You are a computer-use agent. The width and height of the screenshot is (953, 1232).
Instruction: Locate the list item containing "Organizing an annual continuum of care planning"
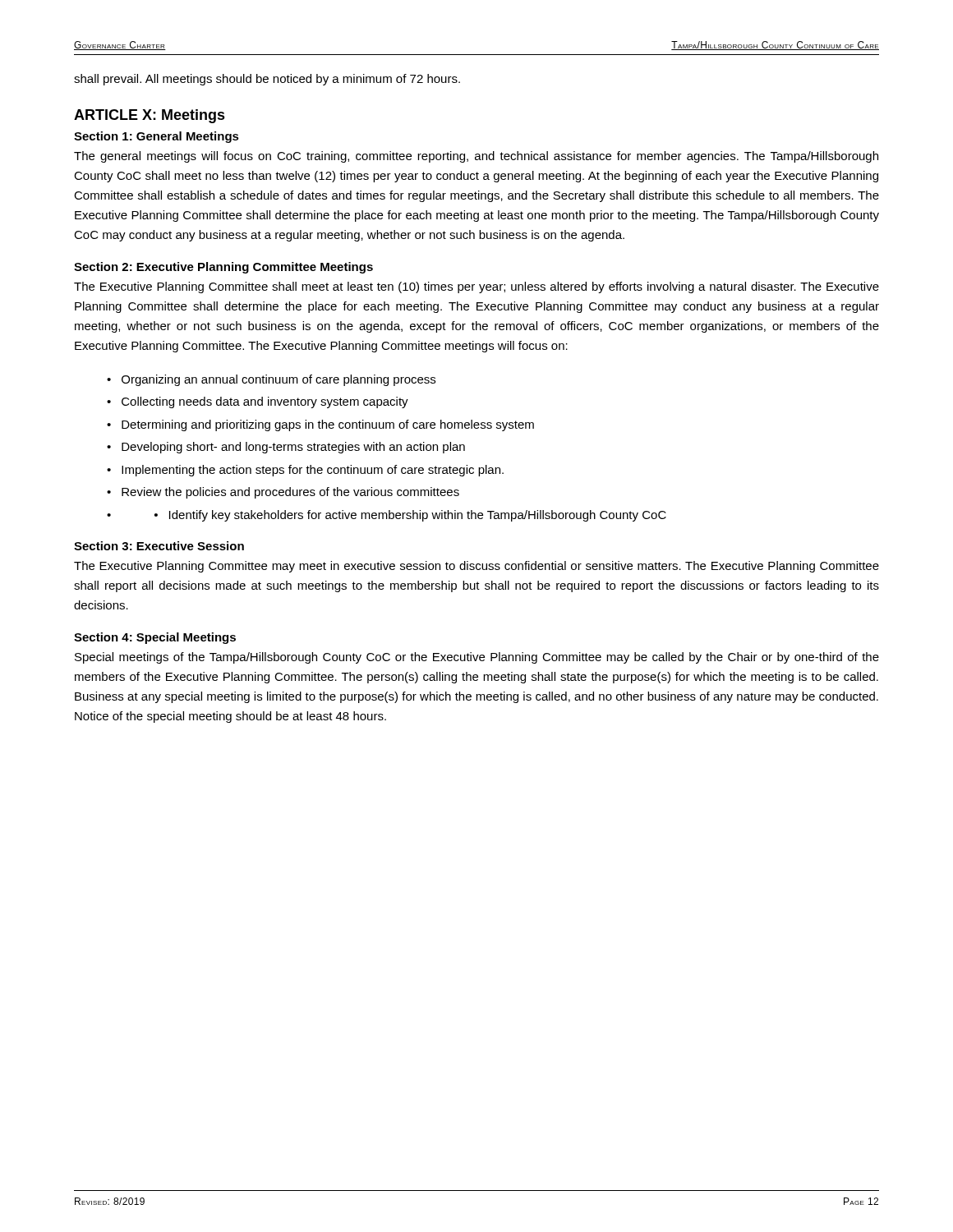click(x=279, y=379)
